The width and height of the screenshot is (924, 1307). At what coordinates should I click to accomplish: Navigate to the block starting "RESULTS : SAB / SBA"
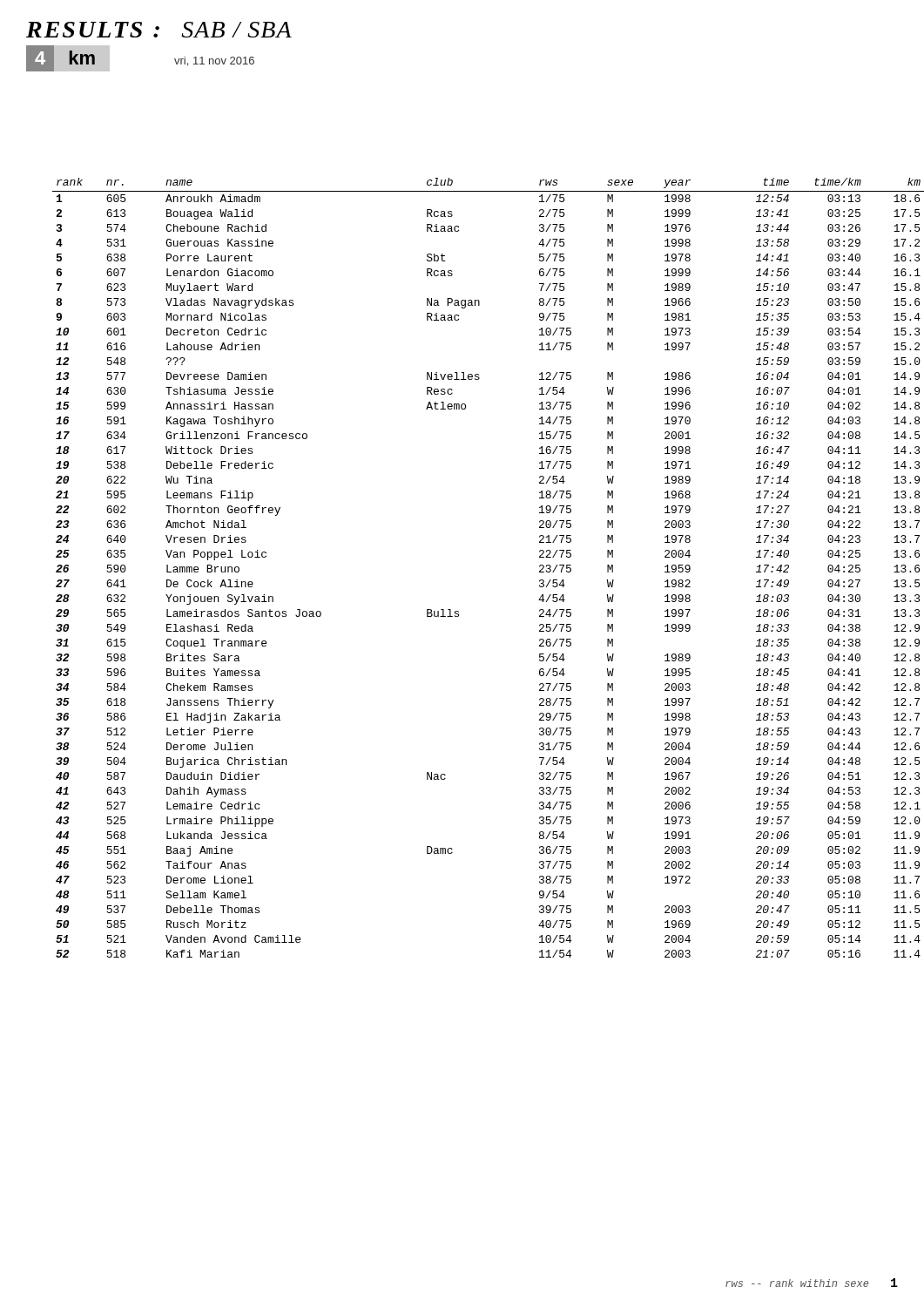tap(159, 29)
